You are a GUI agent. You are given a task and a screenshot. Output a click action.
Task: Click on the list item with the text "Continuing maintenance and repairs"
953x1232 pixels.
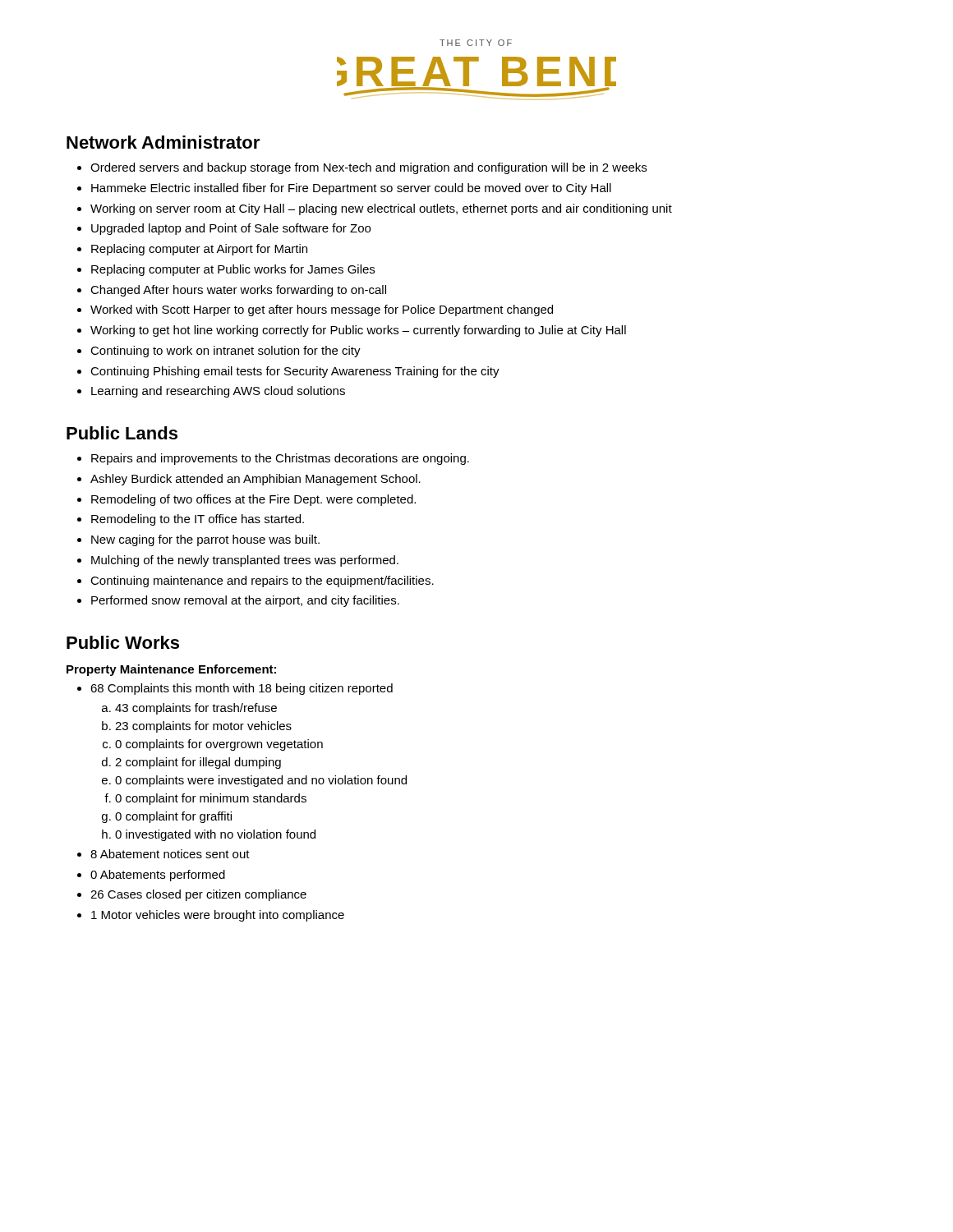[x=262, y=580]
